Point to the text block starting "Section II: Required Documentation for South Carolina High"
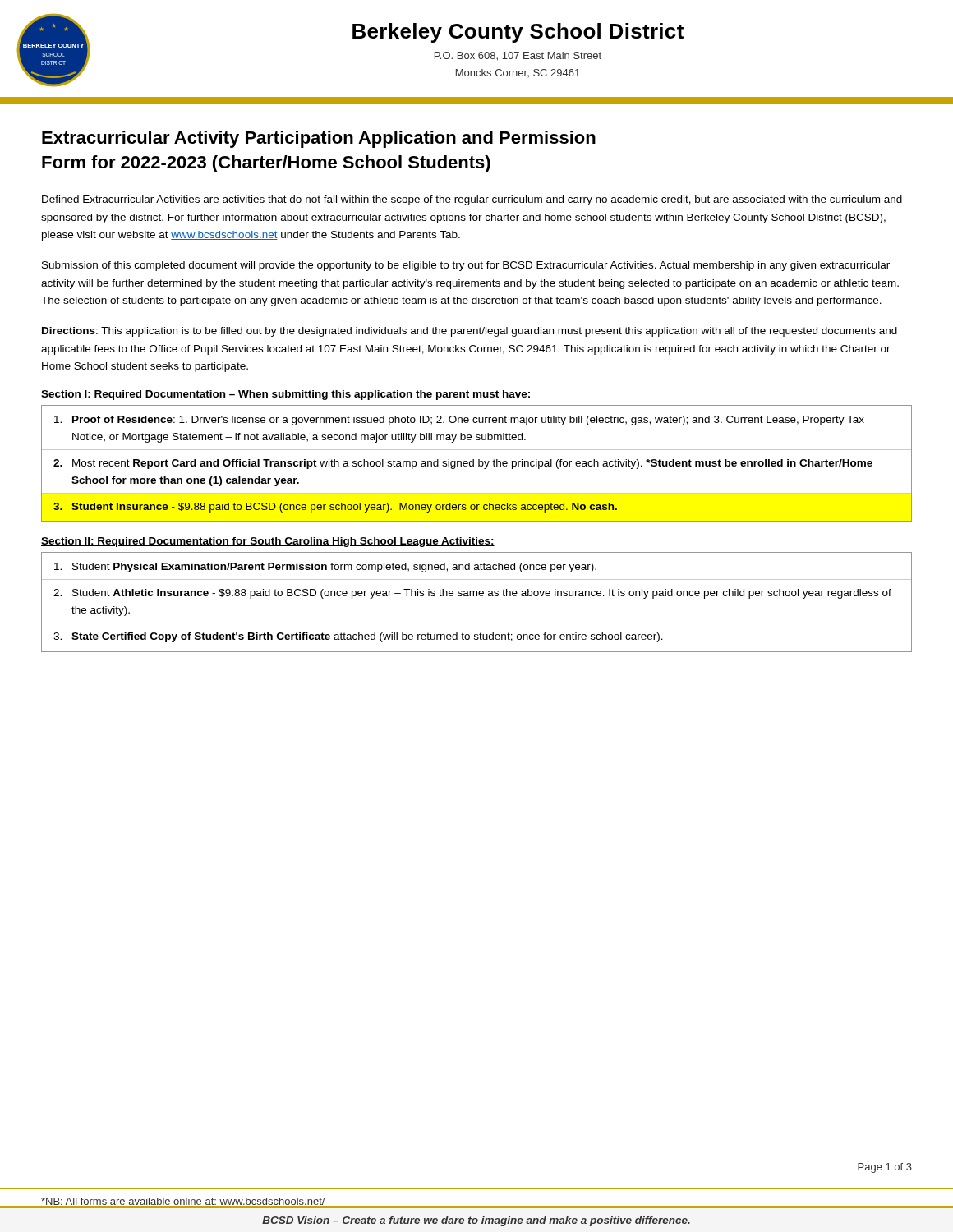The width and height of the screenshot is (953, 1232). coord(268,541)
